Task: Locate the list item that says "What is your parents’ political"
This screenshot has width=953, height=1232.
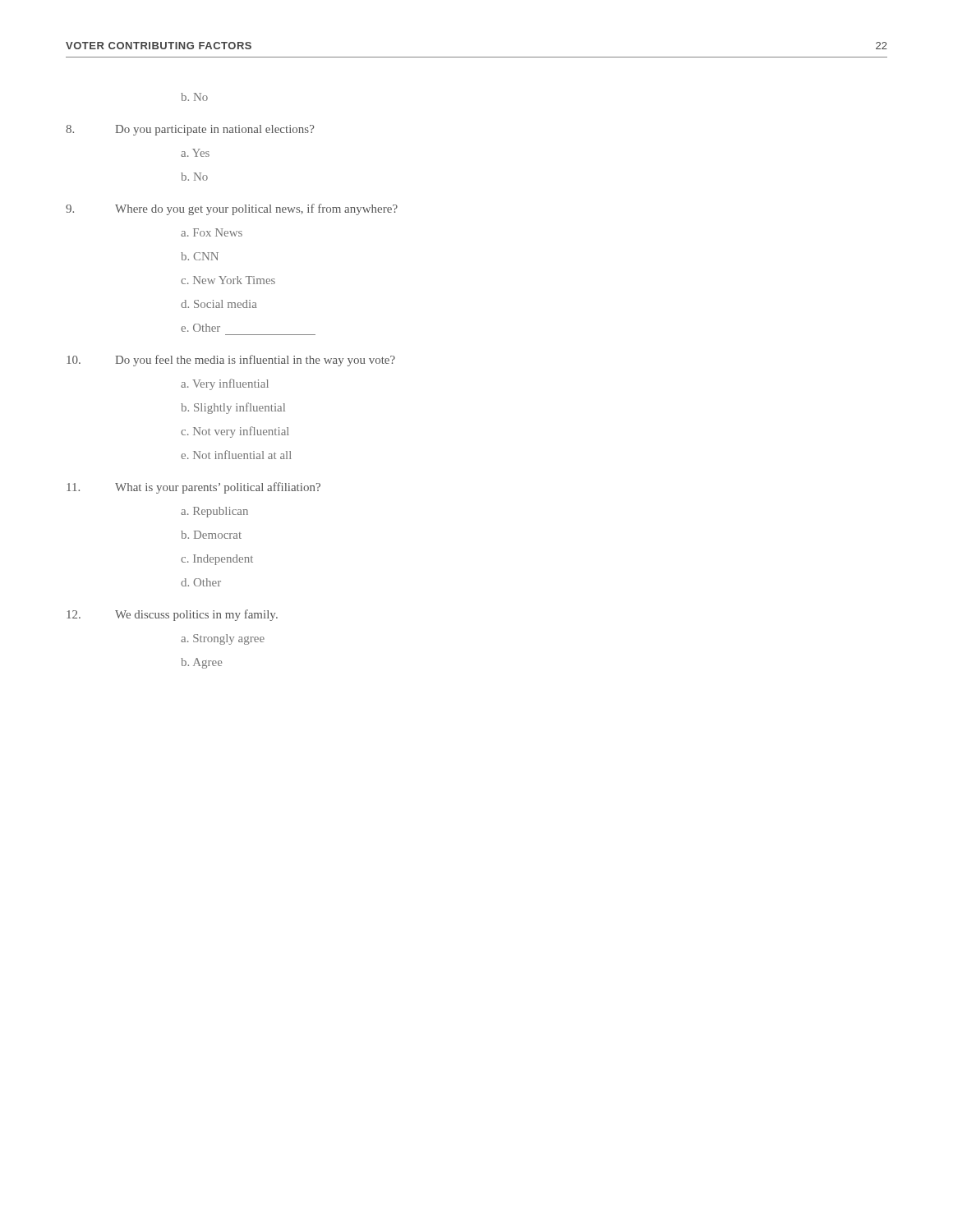Action: 218,487
